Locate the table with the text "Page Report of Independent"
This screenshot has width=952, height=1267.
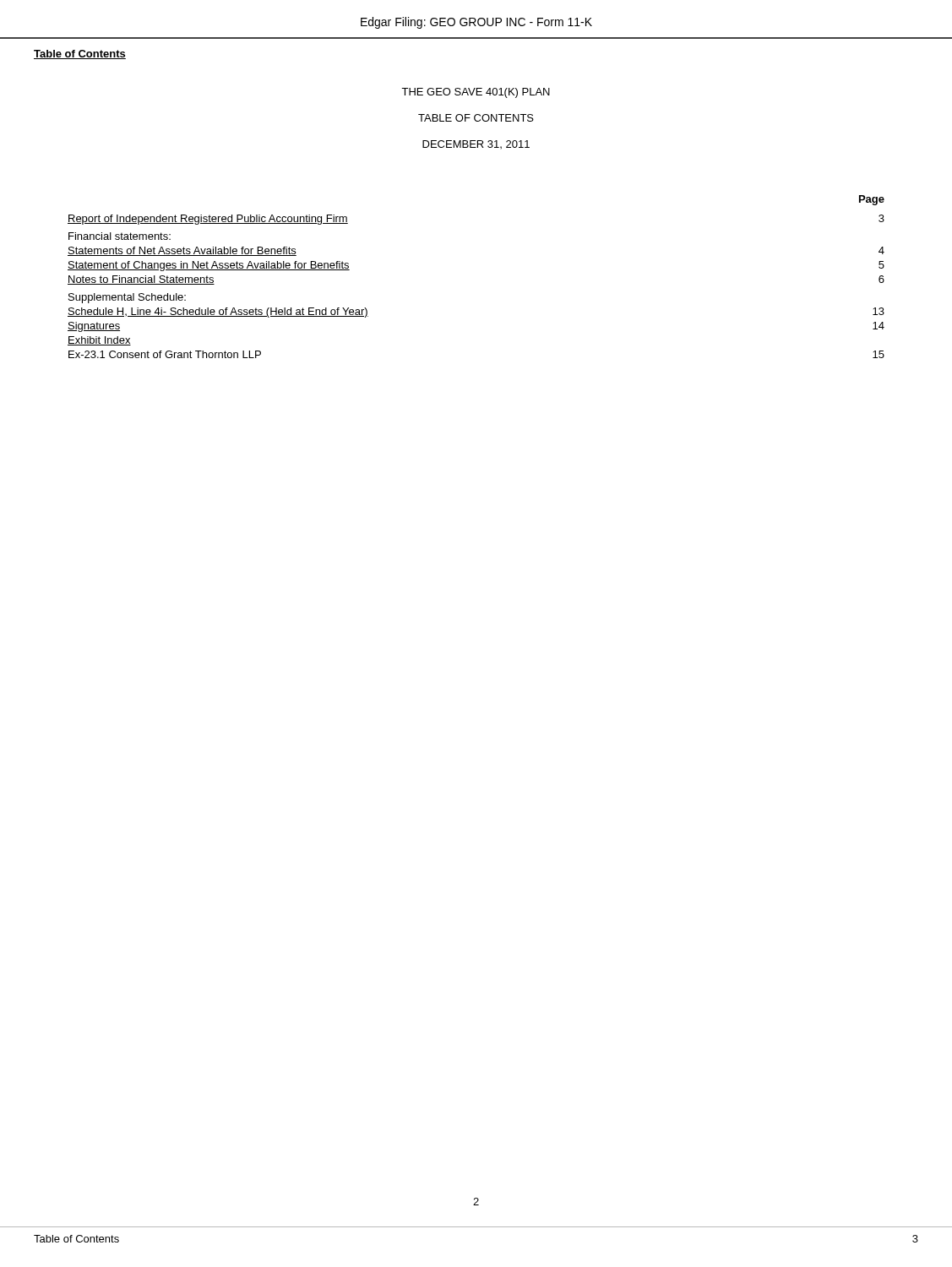pos(476,277)
